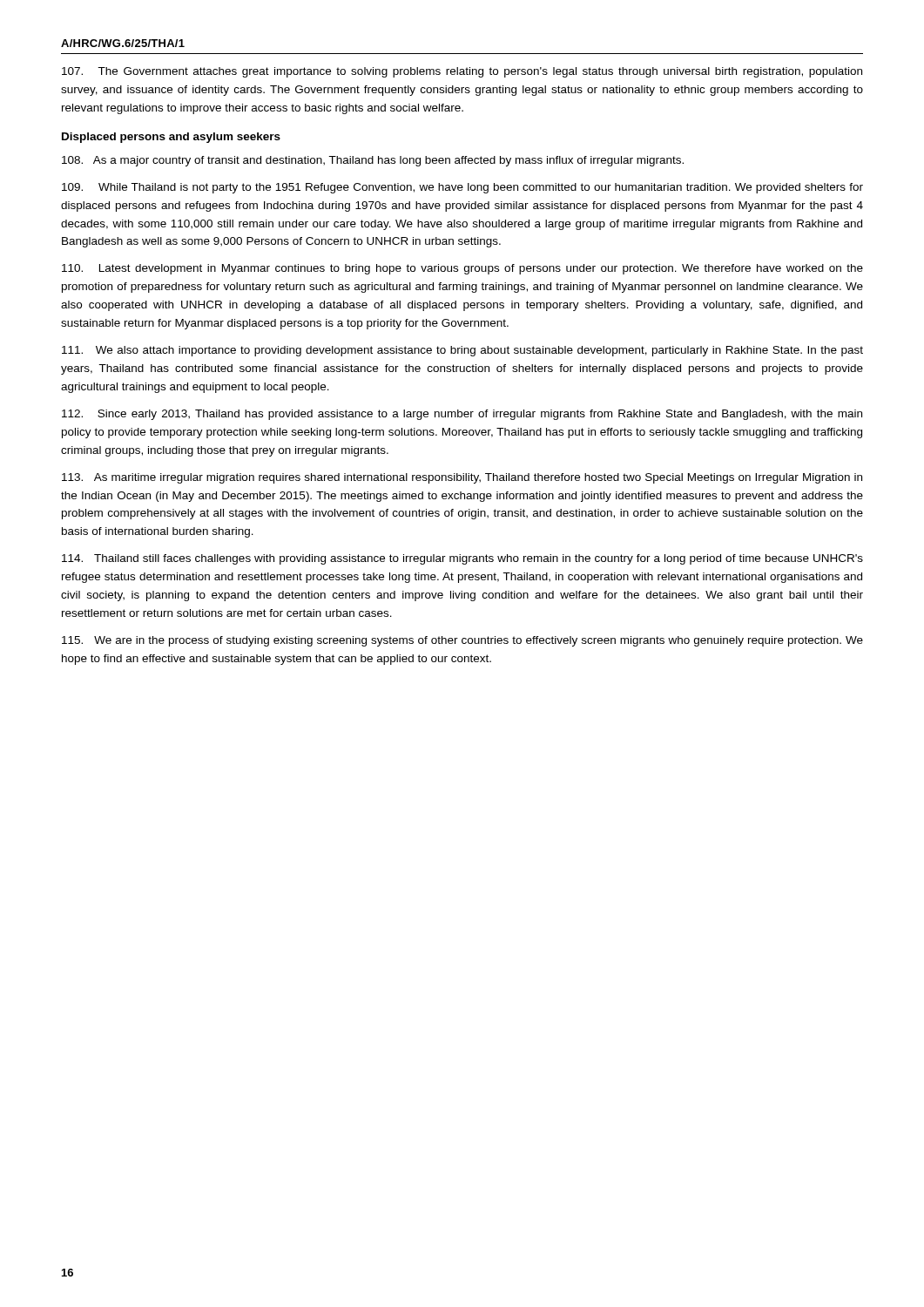Viewport: 924px width, 1307px height.
Task: Point to the passage starting "Since early 2013, Thailand"
Action: coord(462,432)
